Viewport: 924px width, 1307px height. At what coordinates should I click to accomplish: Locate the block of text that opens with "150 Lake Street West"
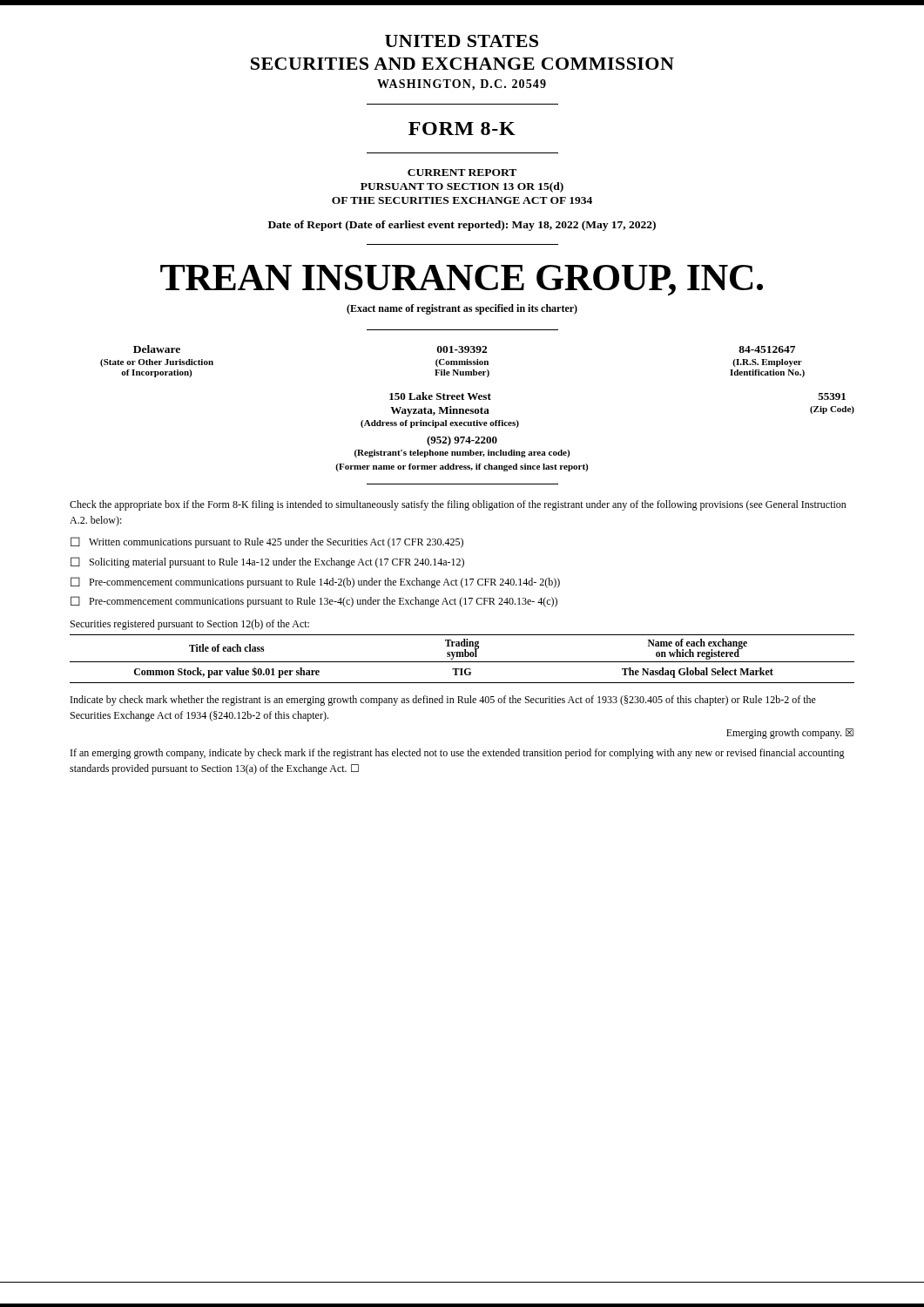click(x=438, y=396)
